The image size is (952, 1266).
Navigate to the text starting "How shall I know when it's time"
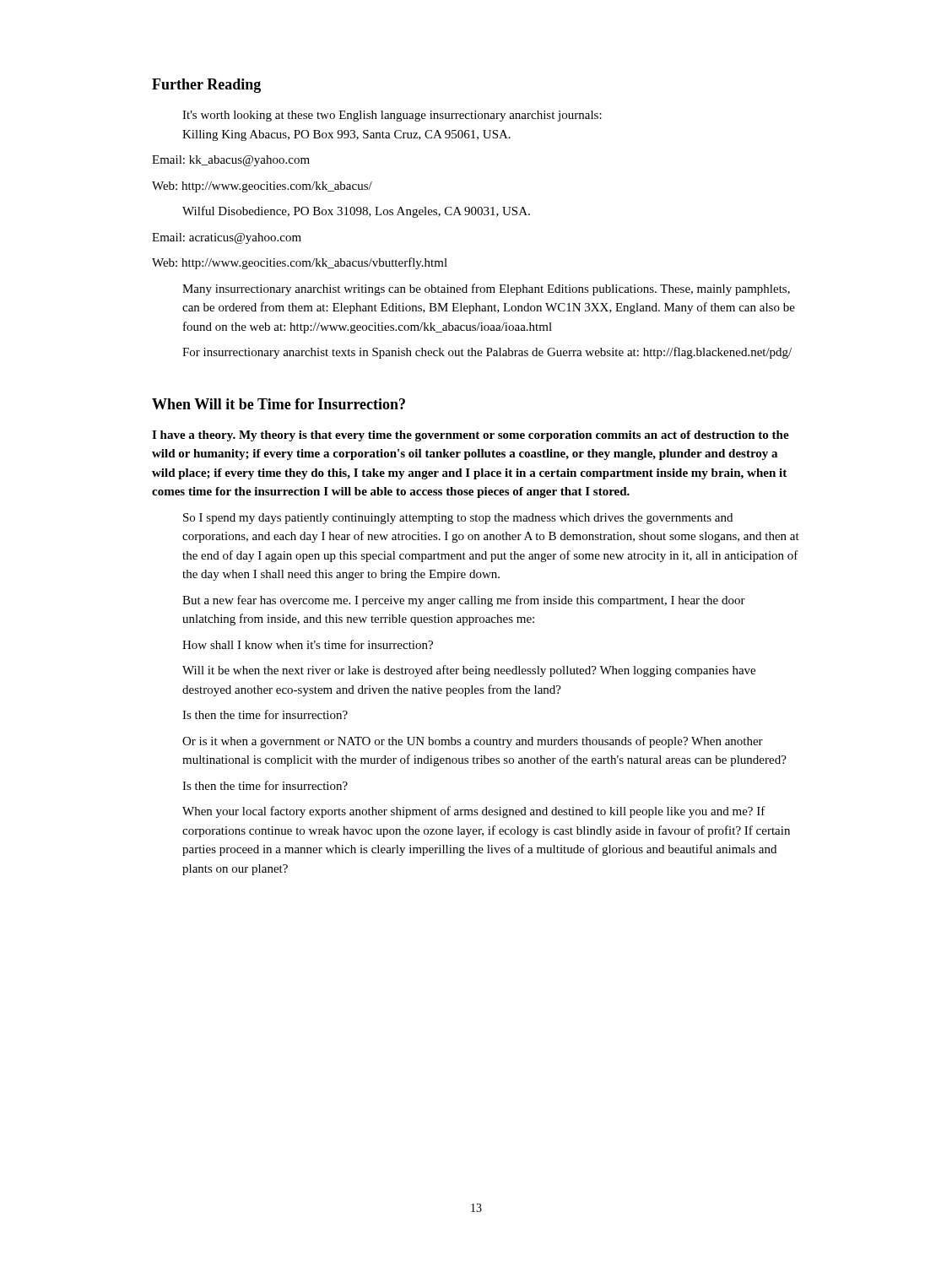point(308,644)
